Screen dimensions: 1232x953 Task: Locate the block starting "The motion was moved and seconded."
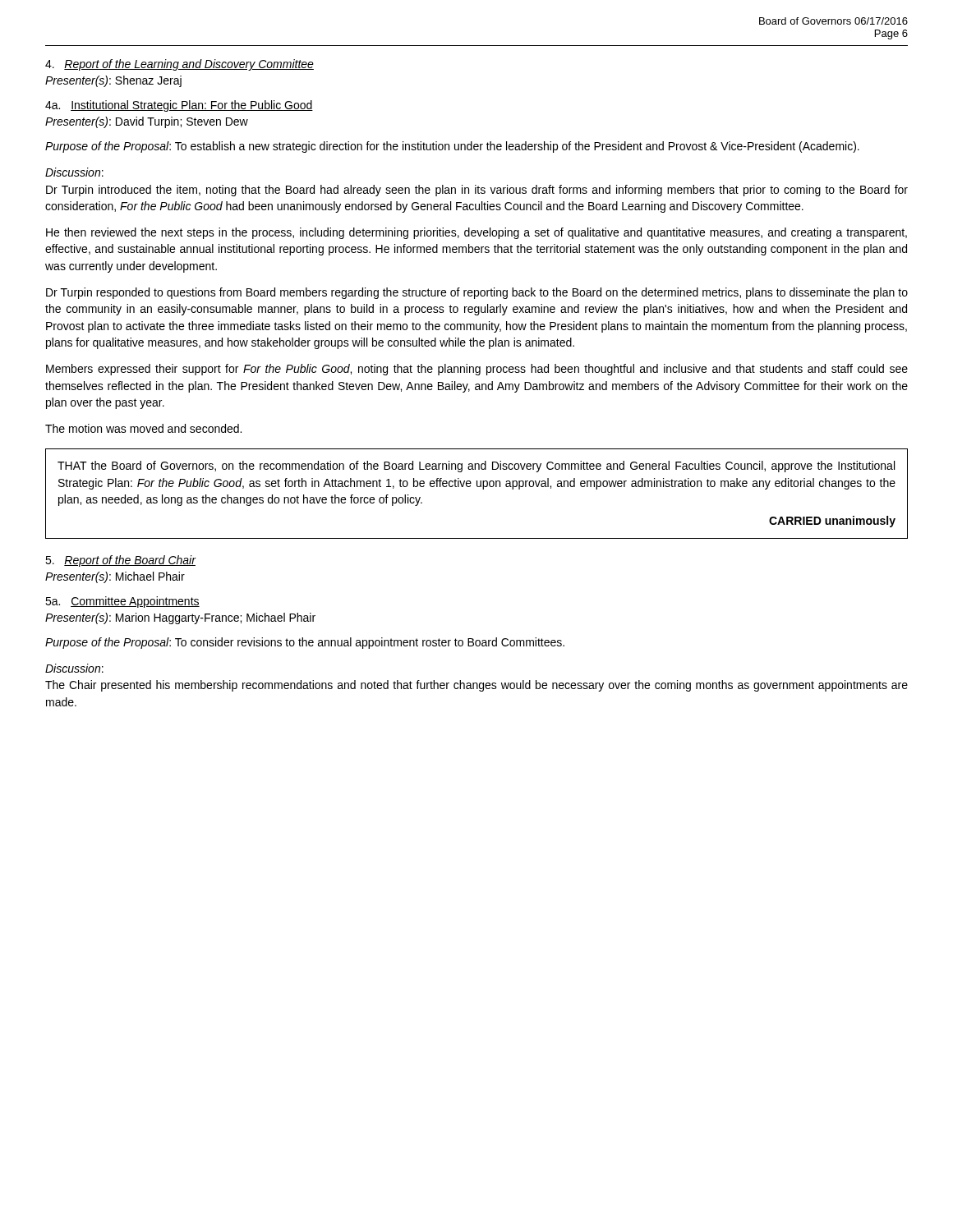coord(144,429)
